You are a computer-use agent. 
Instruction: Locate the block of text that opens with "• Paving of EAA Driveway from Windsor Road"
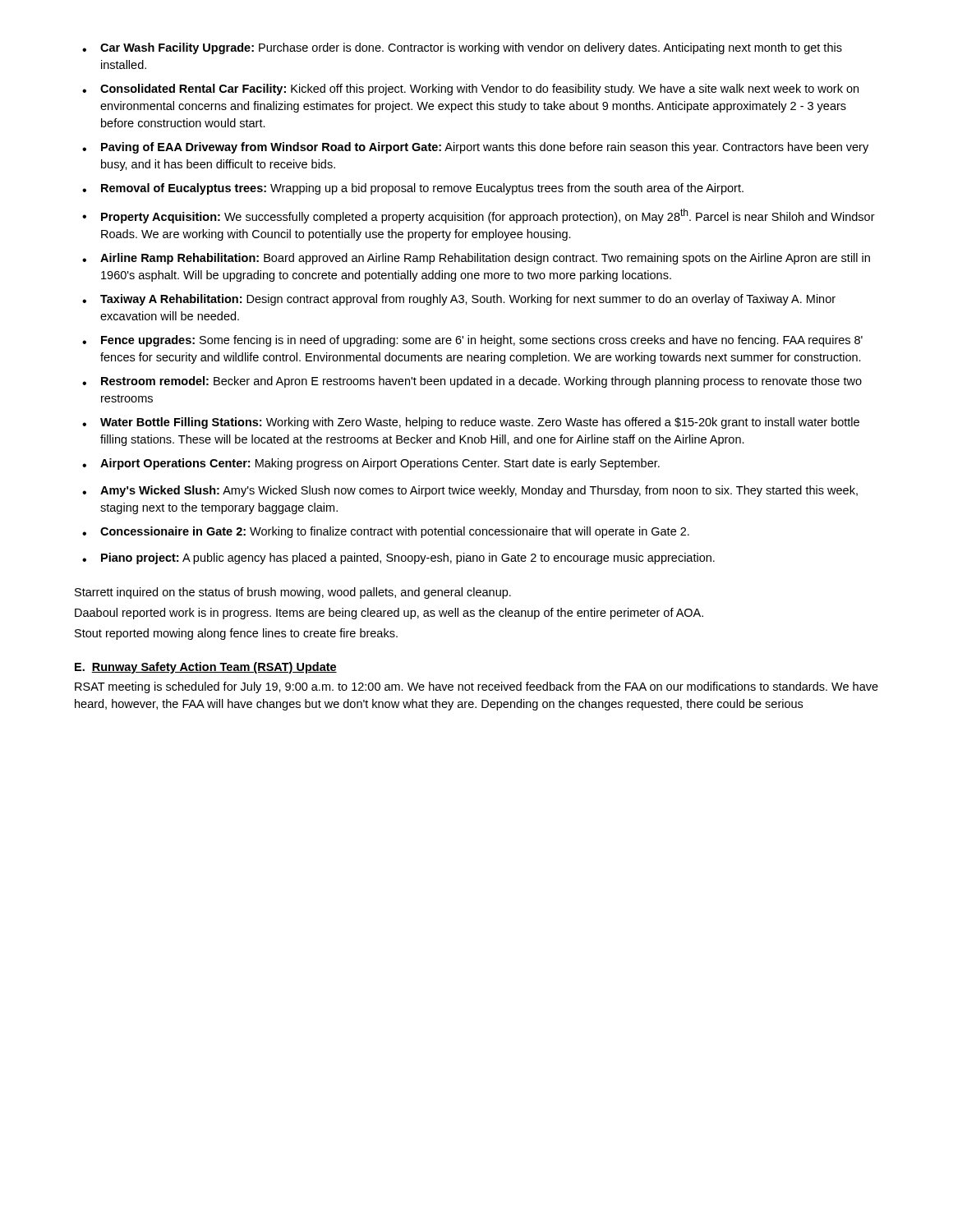pyautogui.click(x=481, y=156)
